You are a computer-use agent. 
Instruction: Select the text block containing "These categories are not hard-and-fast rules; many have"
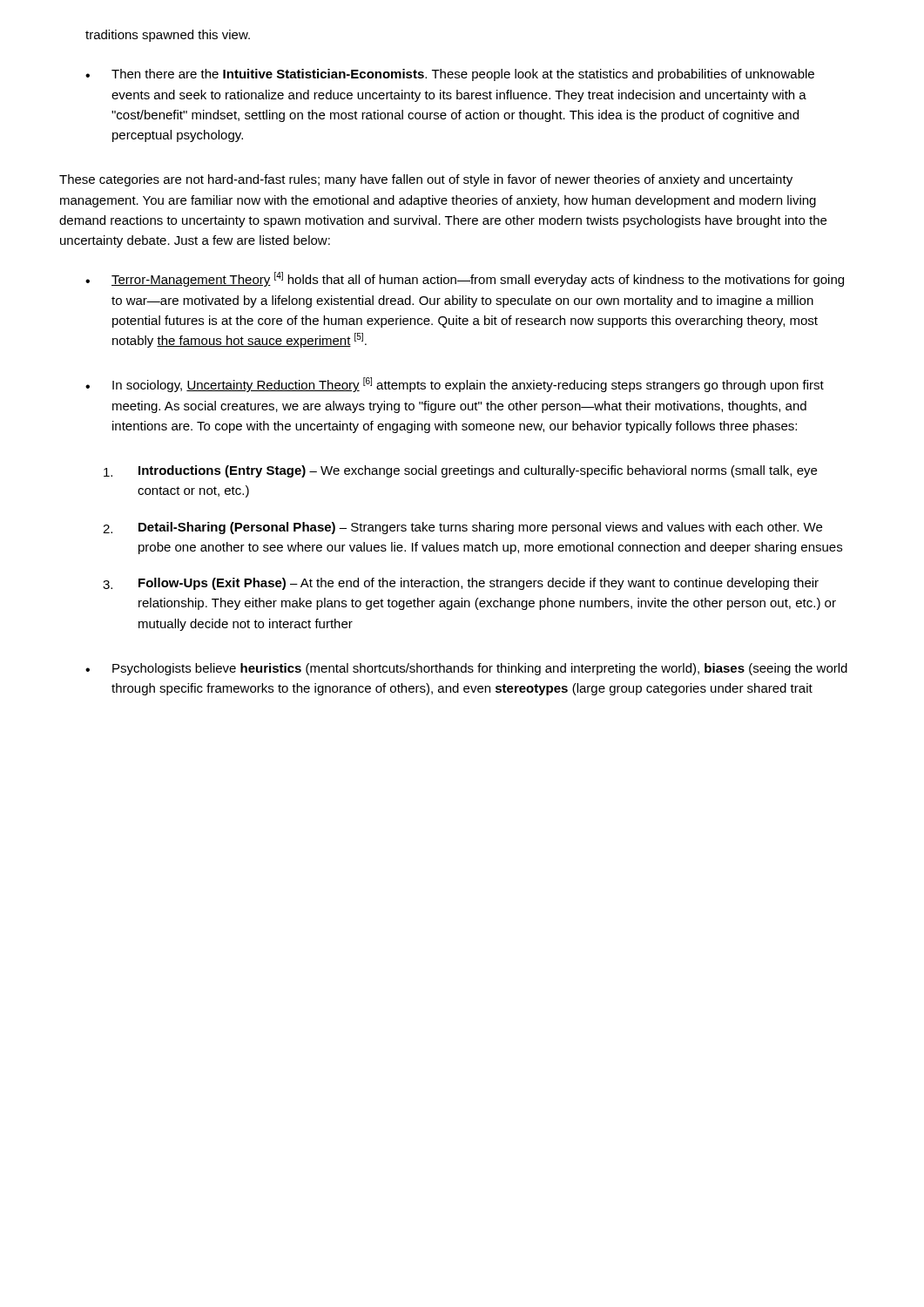pos(443,210)
